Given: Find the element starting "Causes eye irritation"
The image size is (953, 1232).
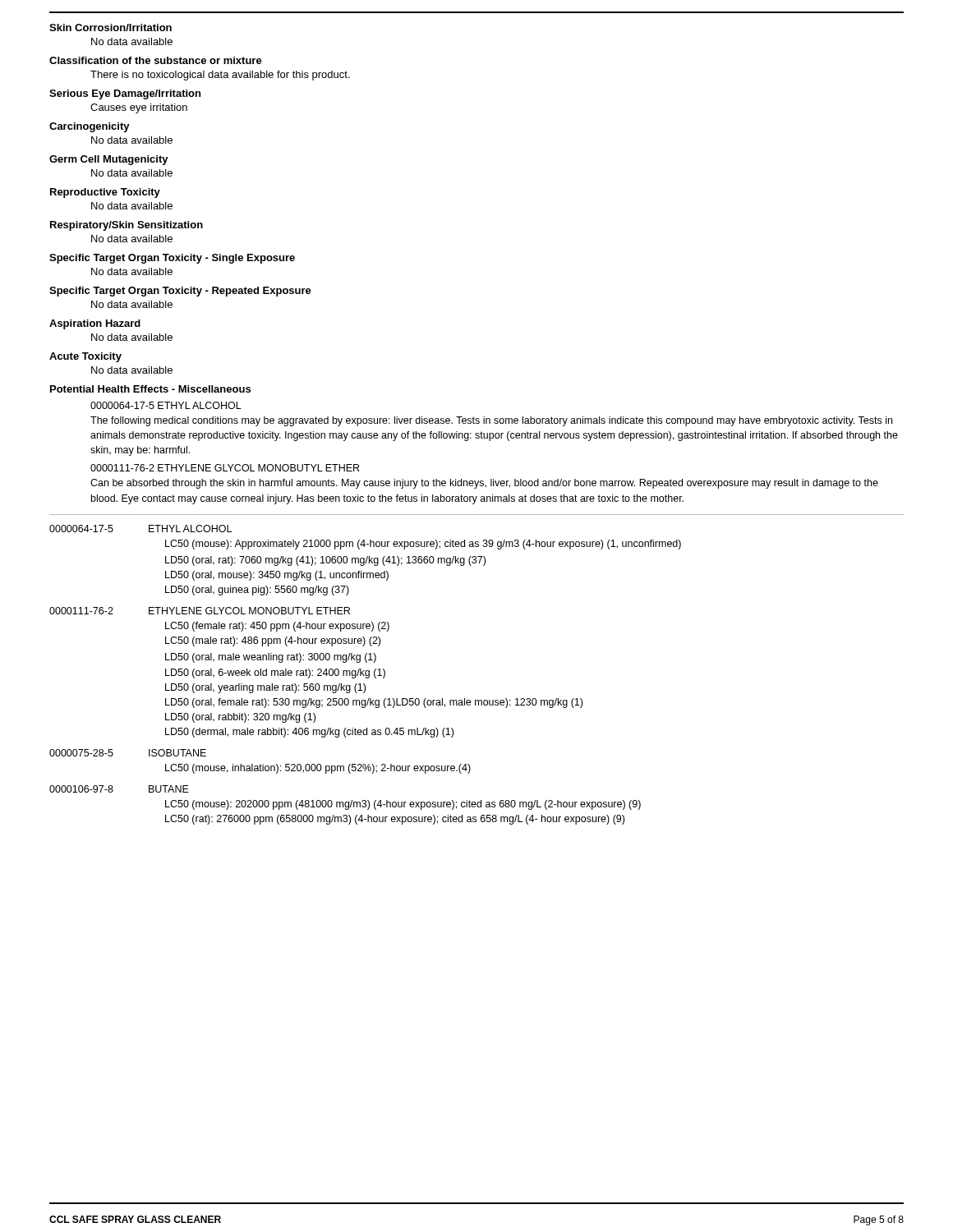Looking at the screenshot, I should (x=139, y=107).
